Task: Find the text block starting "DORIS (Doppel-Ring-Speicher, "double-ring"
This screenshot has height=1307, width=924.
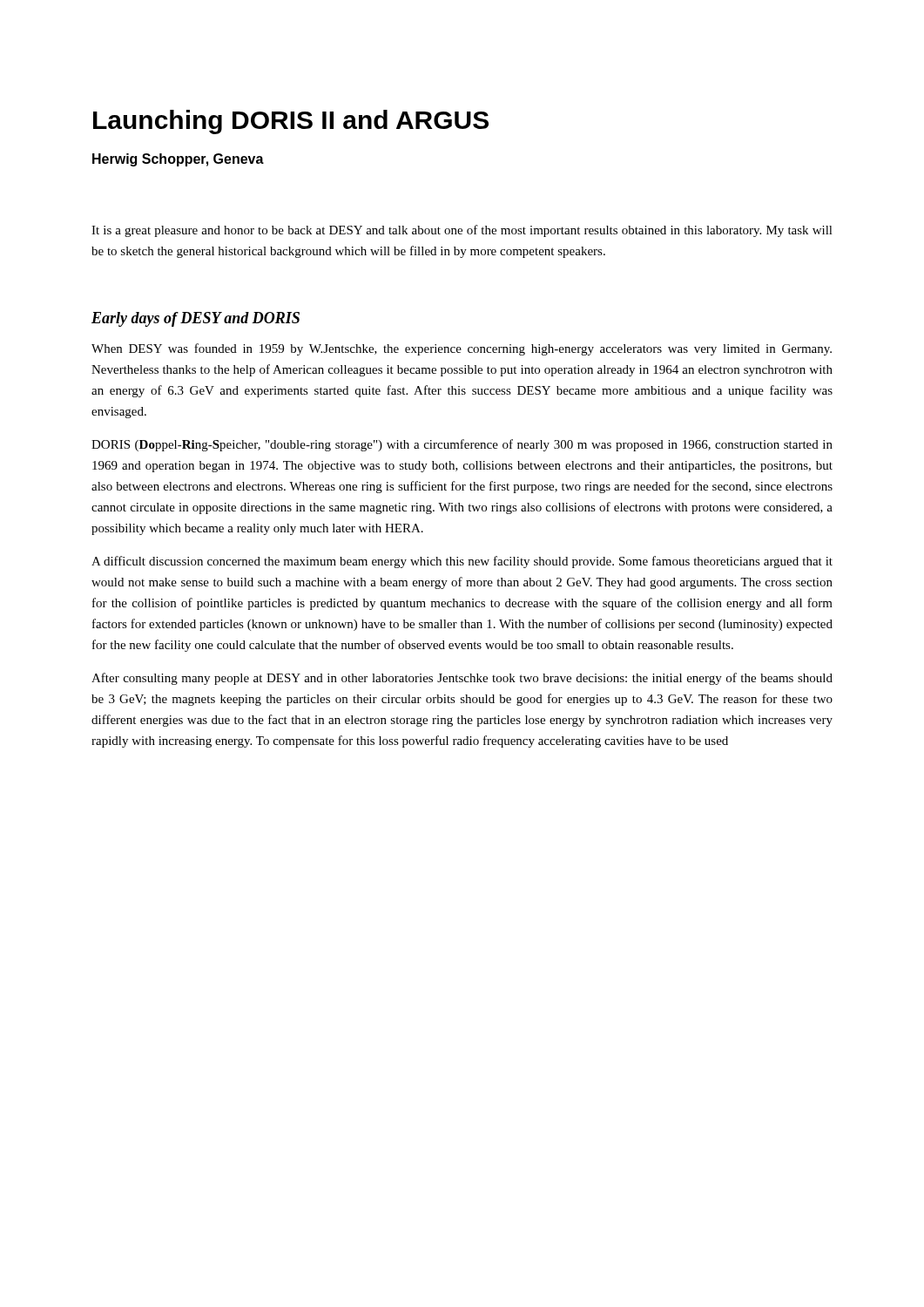Action: pos(462,486)
